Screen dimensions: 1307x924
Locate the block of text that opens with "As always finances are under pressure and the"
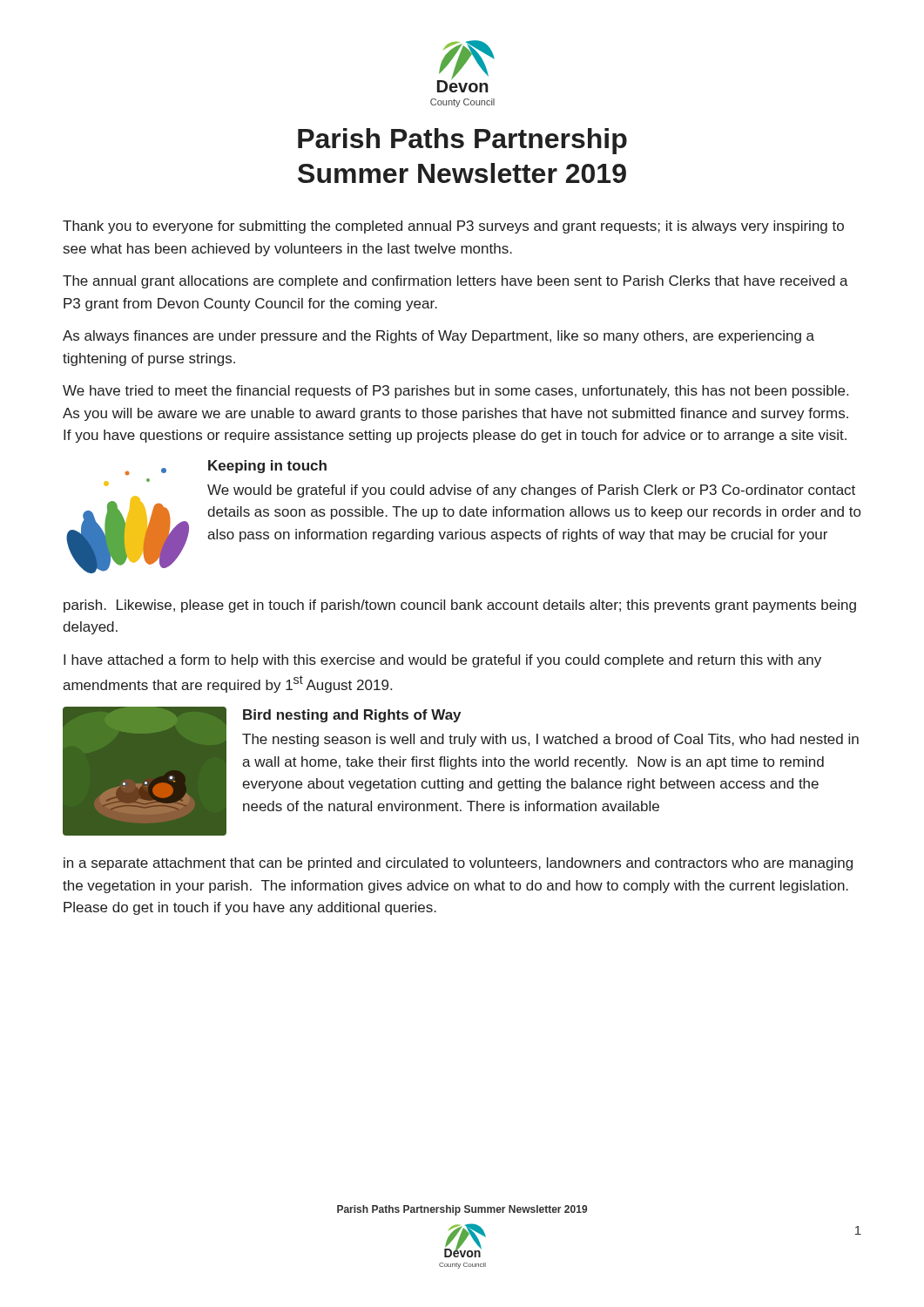pyautogui.click(x=439, y=347)
